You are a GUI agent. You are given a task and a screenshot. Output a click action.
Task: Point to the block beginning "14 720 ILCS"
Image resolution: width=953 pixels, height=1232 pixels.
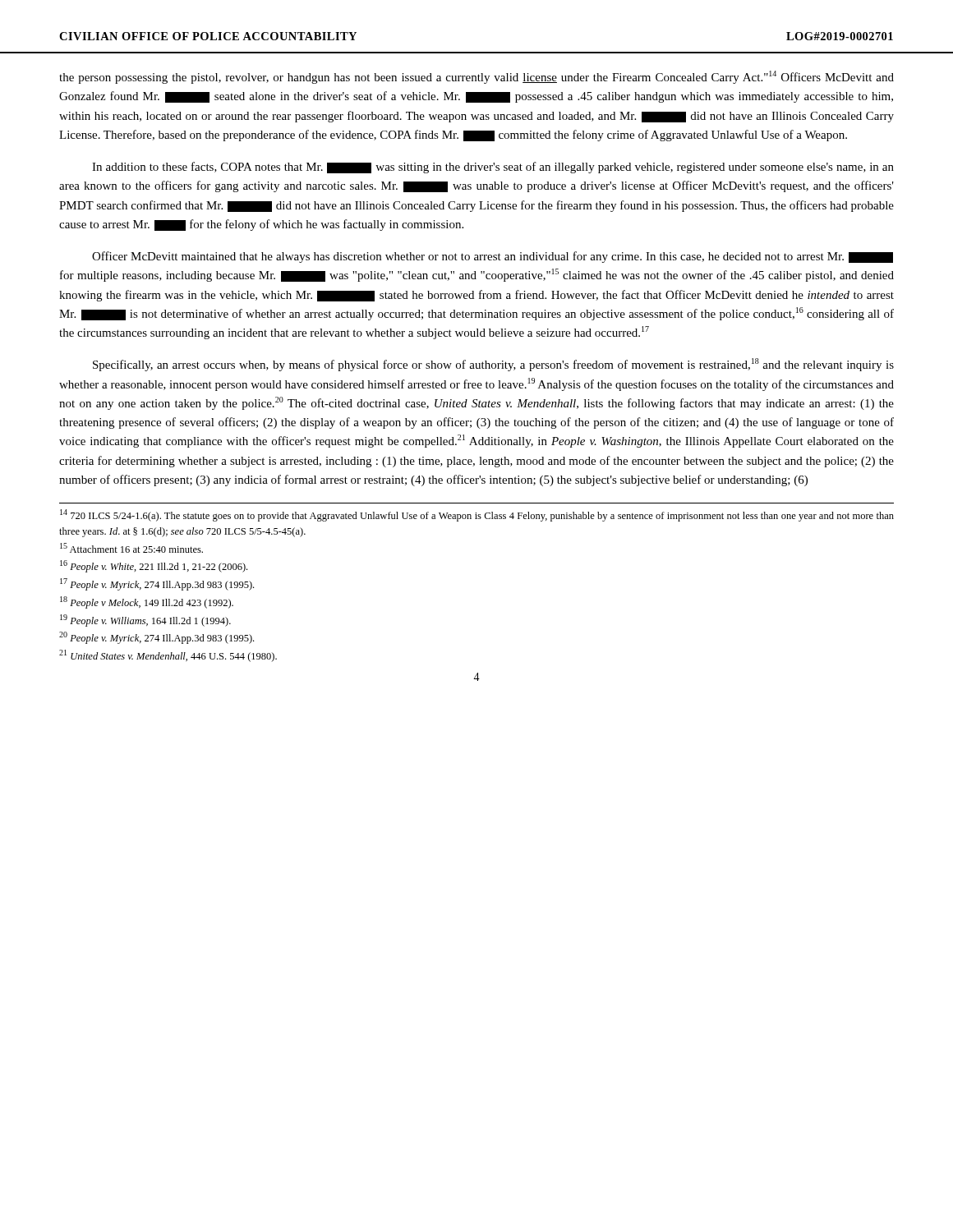pyautogui.click(x=476, y=523)
